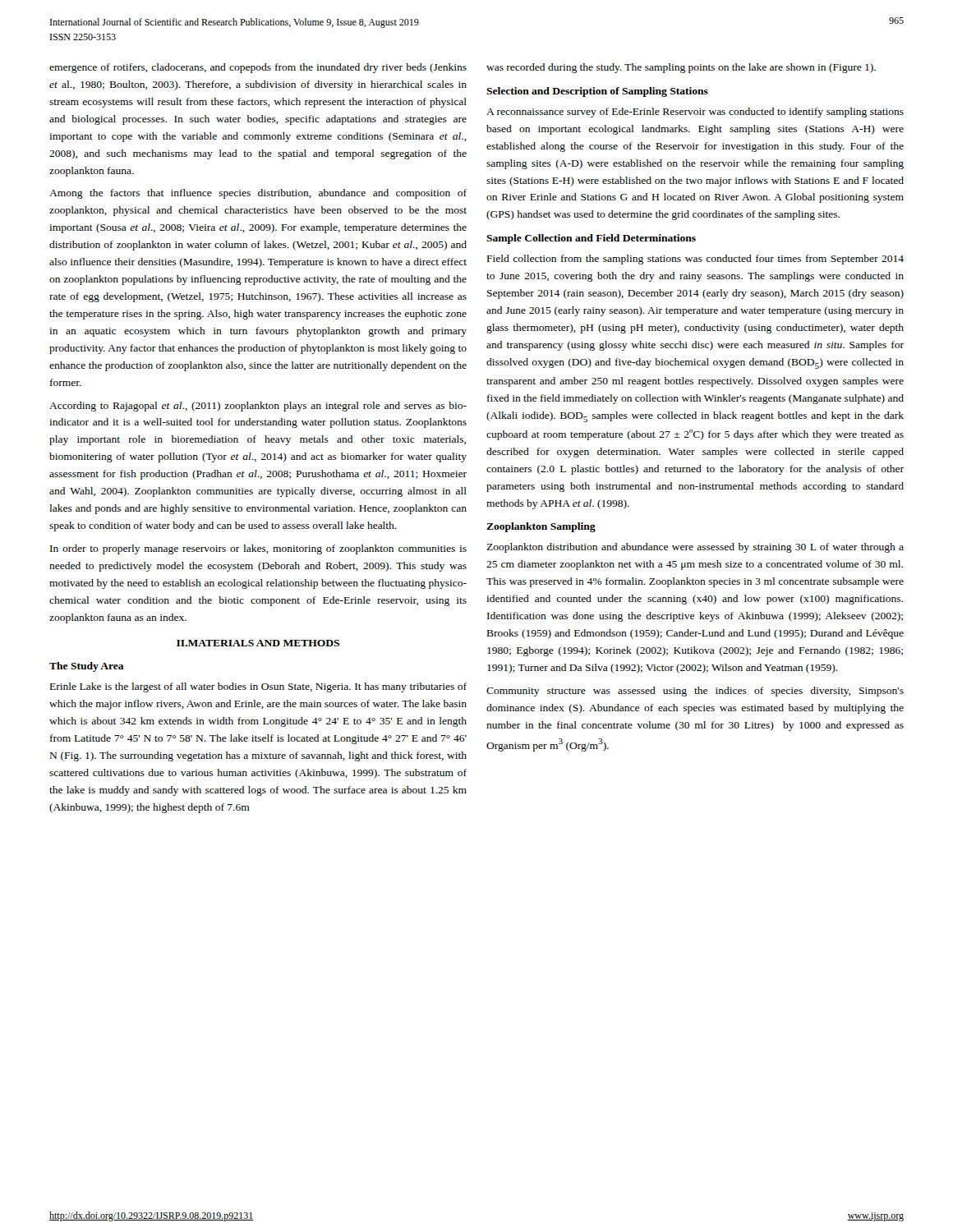Locate the block of text that opens with "Among the factors that influence species distribution,"
The height and width of the screenshot is (1232, 953).
pyautogui.click(x=258, y=288)
